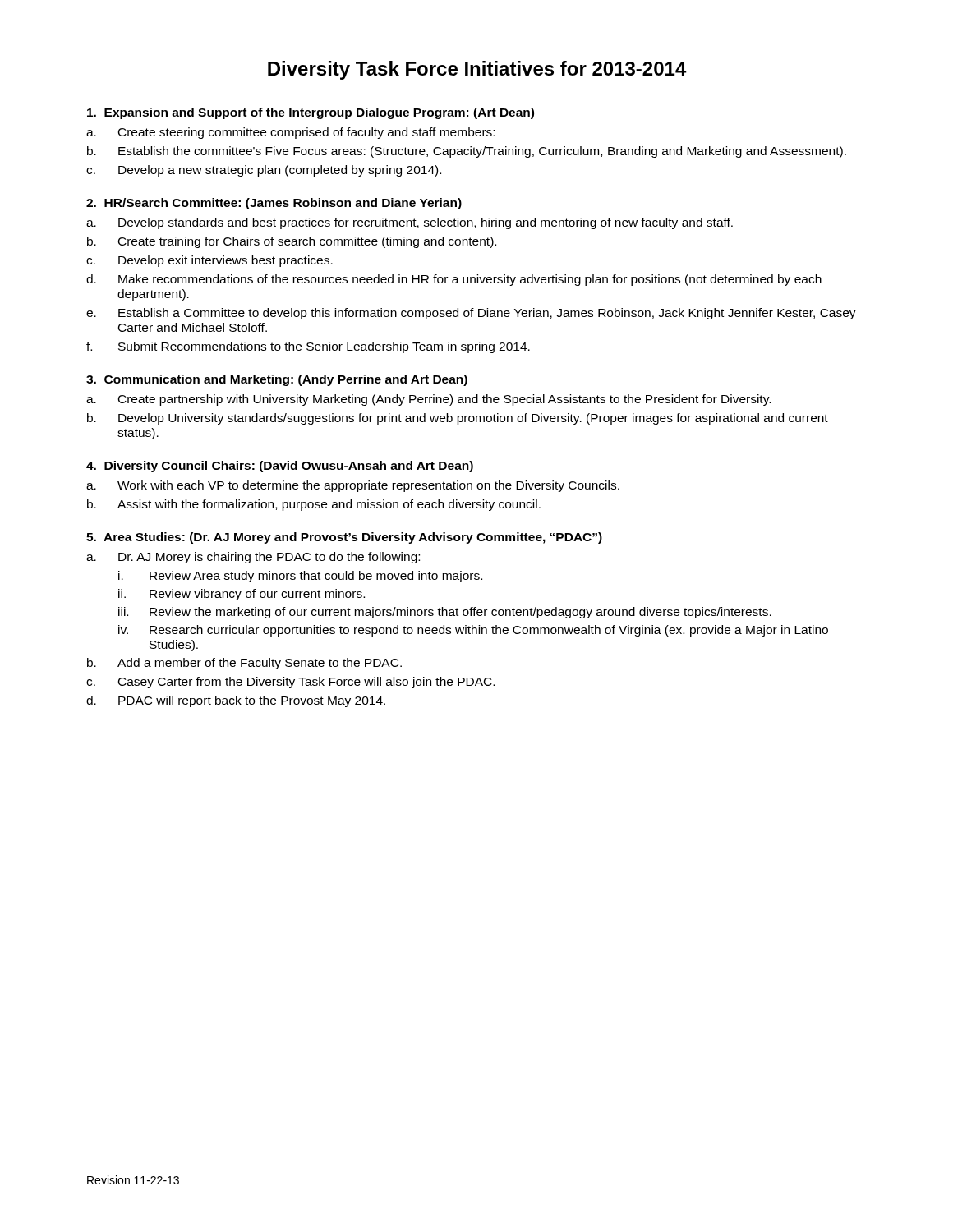Select the list item that says "b. Create training for"
953x1232 pixels.
click(x=292, y=241)
